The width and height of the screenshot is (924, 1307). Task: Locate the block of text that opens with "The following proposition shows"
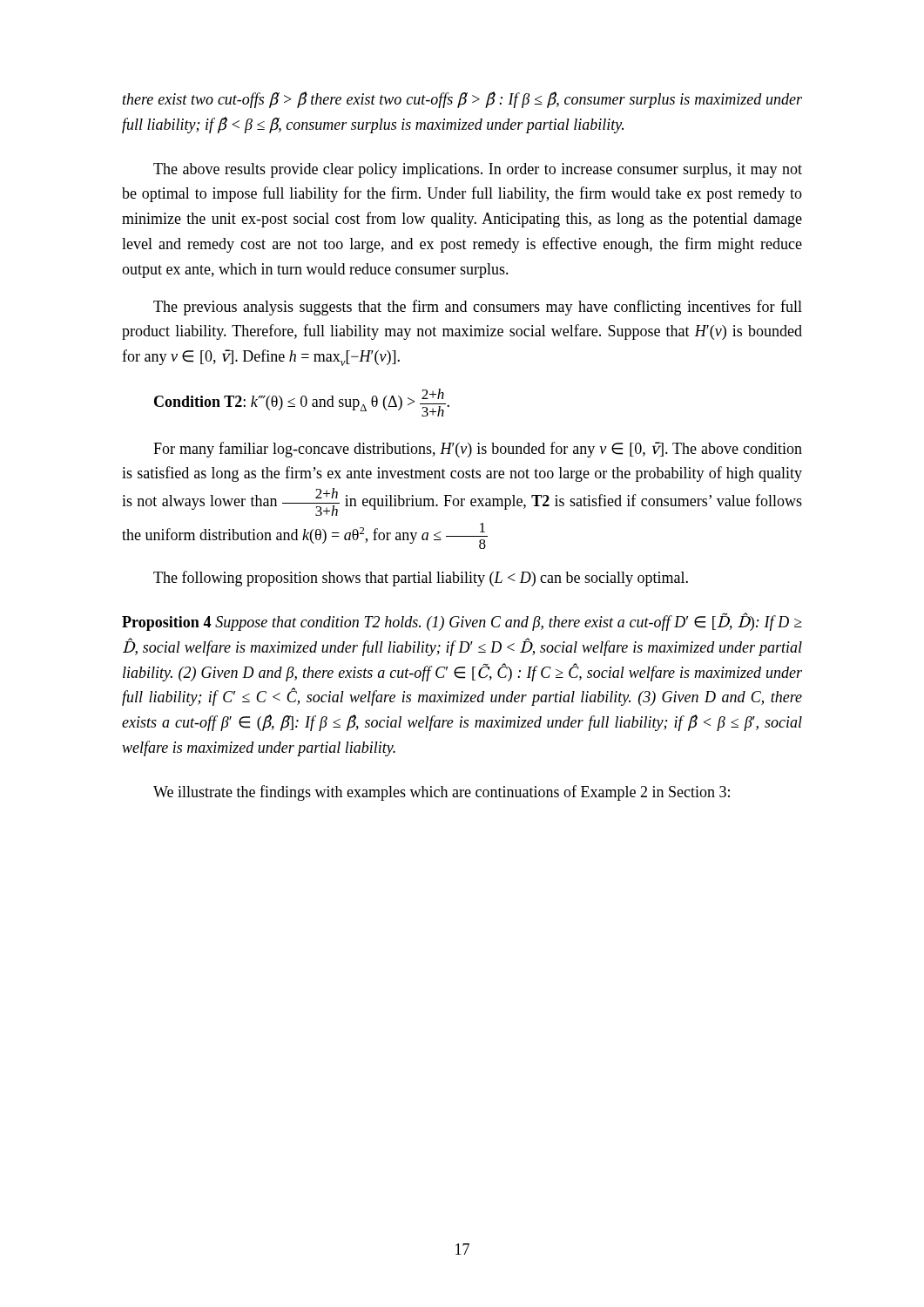pos(421,578)
